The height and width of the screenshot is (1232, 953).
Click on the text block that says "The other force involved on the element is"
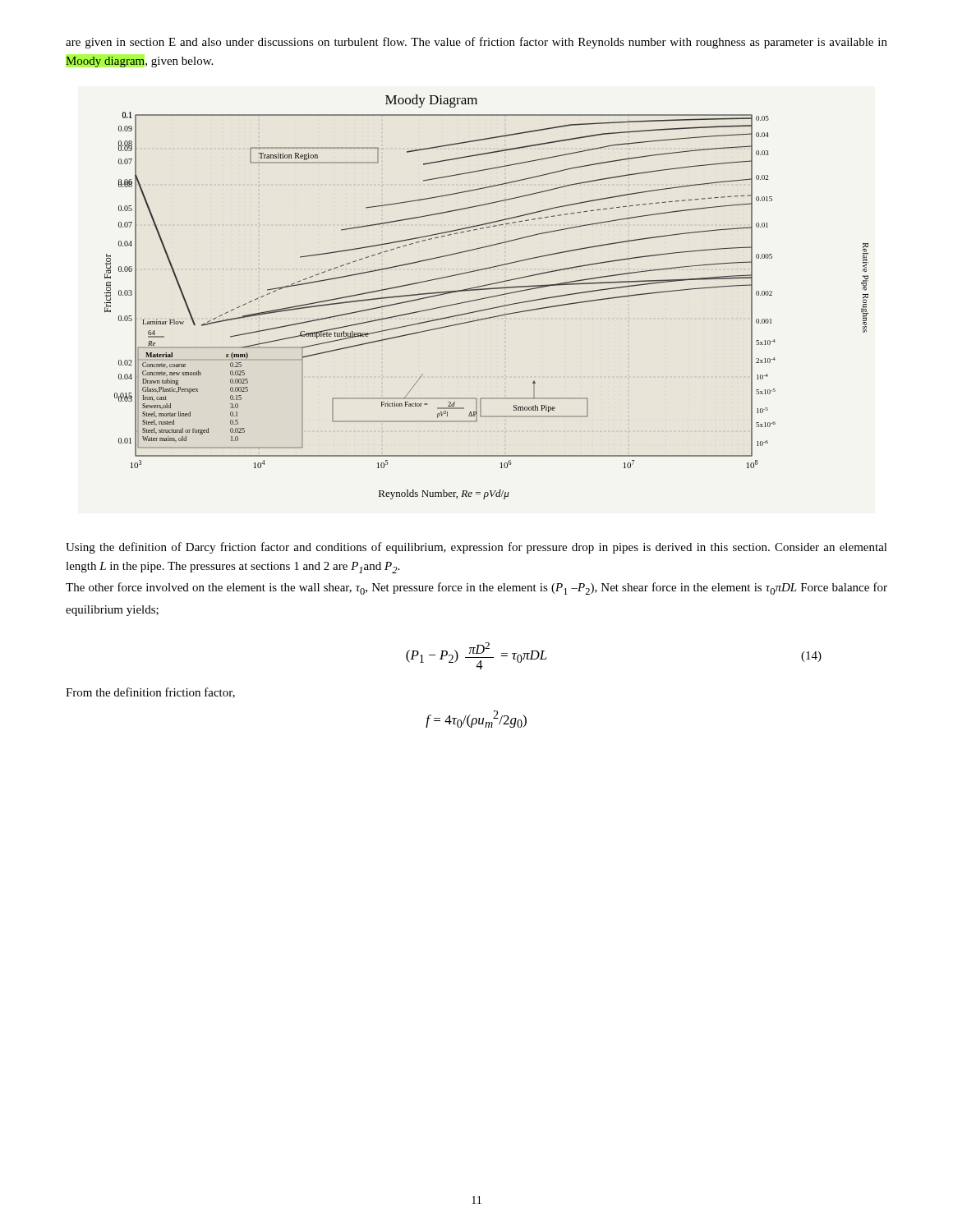pos(476,598)
